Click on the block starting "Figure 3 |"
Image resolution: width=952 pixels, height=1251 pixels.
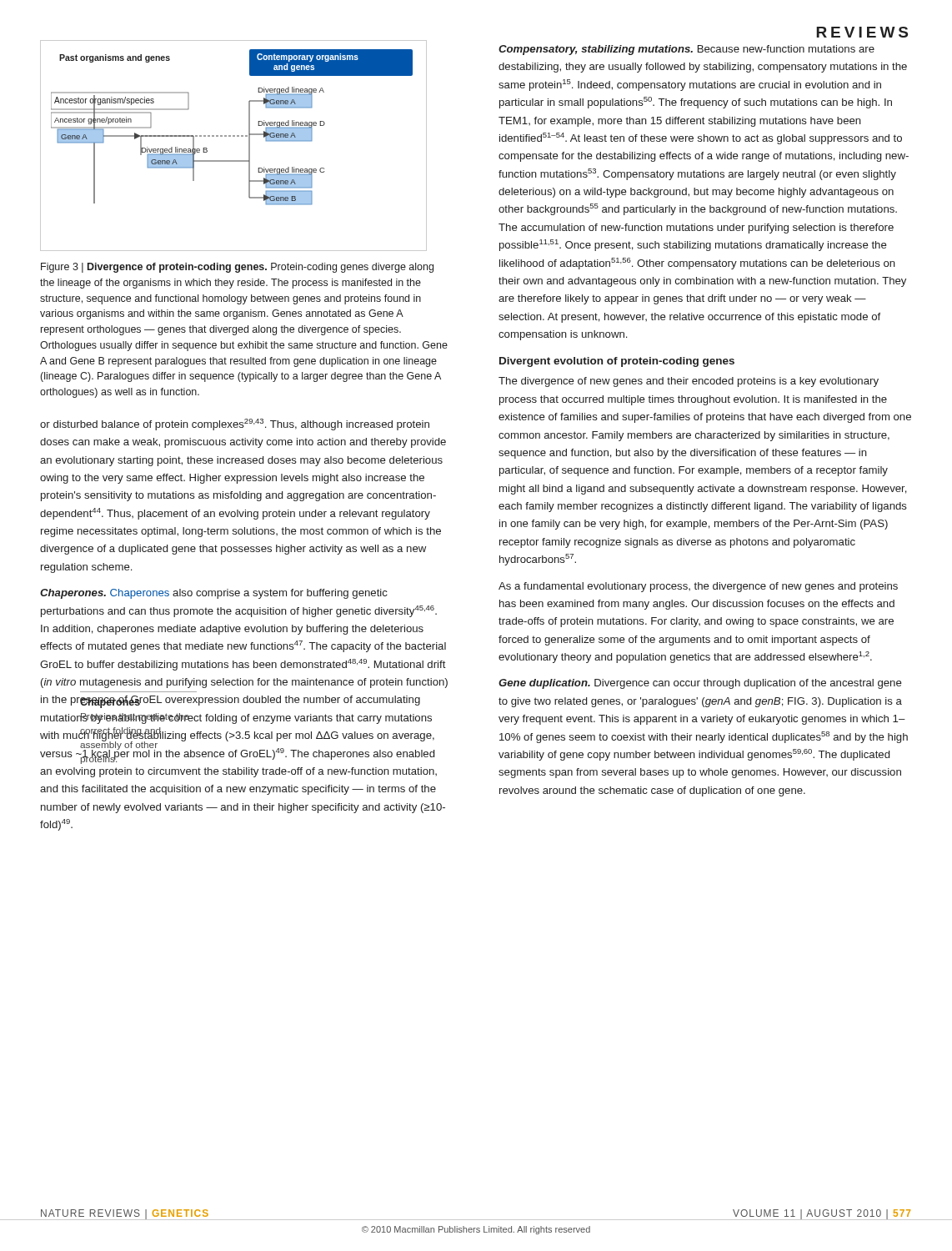coord(244,329)
